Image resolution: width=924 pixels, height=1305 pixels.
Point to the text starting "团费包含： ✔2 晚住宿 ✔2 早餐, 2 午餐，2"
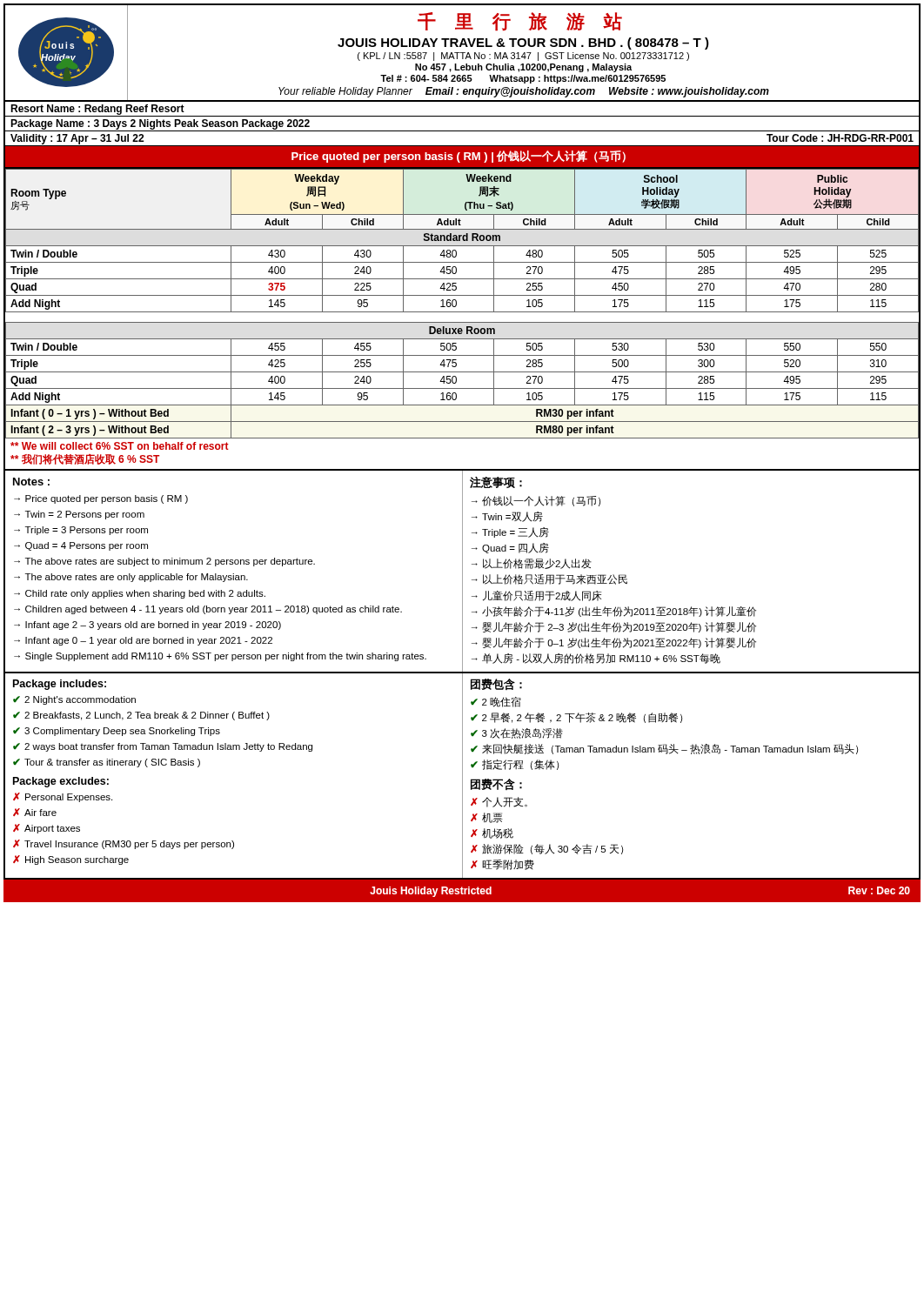pyautogui.click(x=496, y=684)
